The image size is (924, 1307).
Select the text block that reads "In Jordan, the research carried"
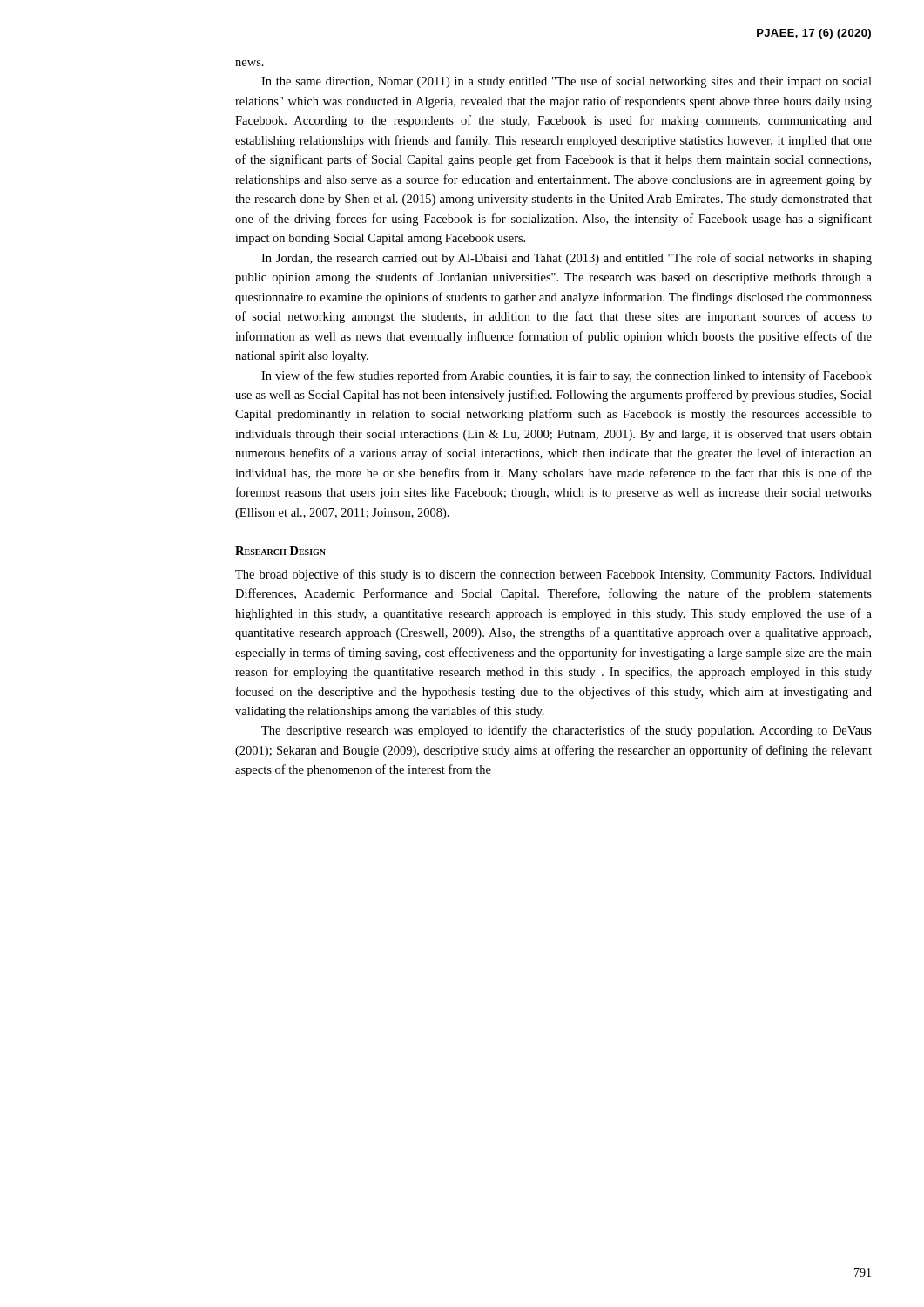click(x=553, y=307)
